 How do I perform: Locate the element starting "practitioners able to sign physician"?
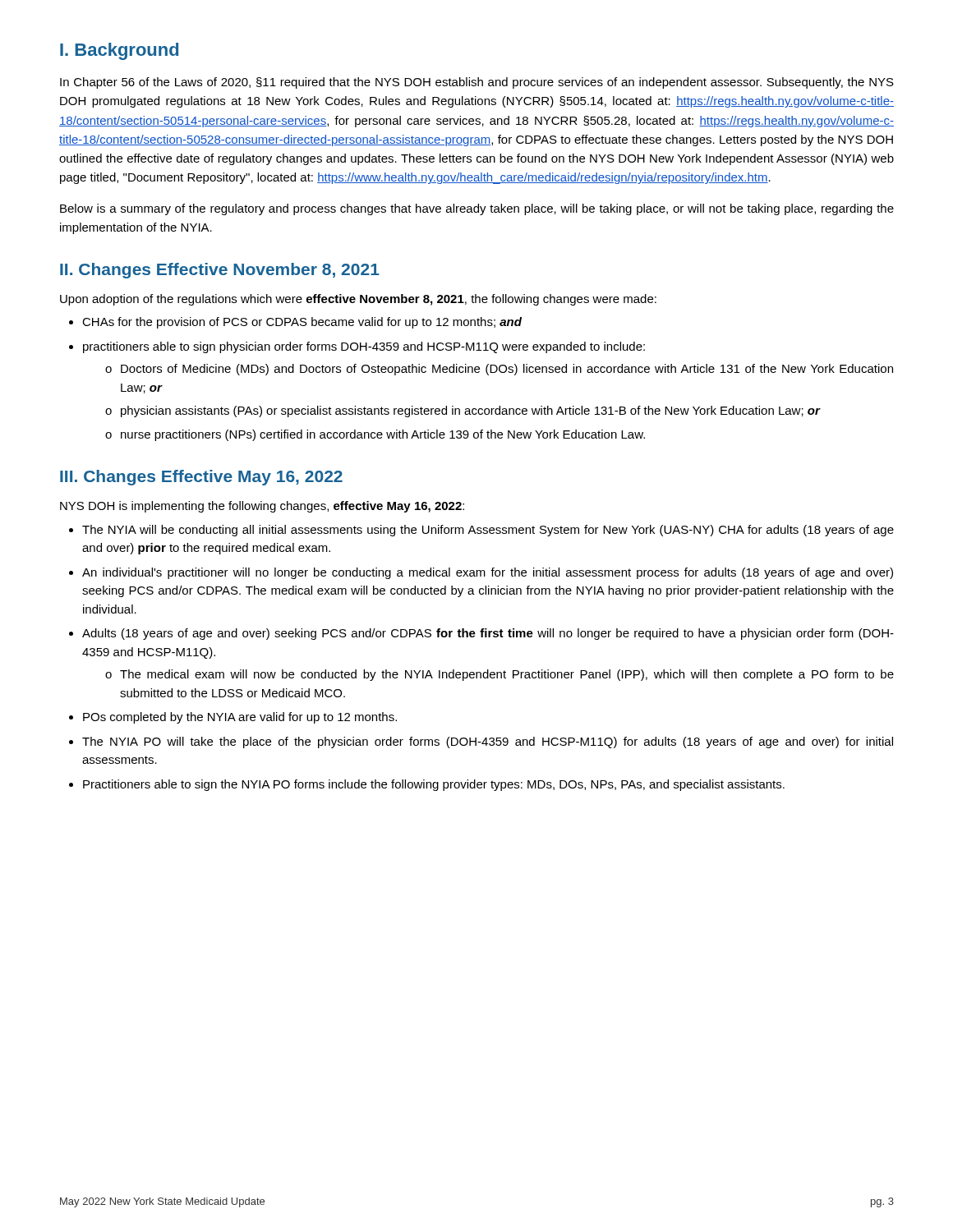point(364,347)
